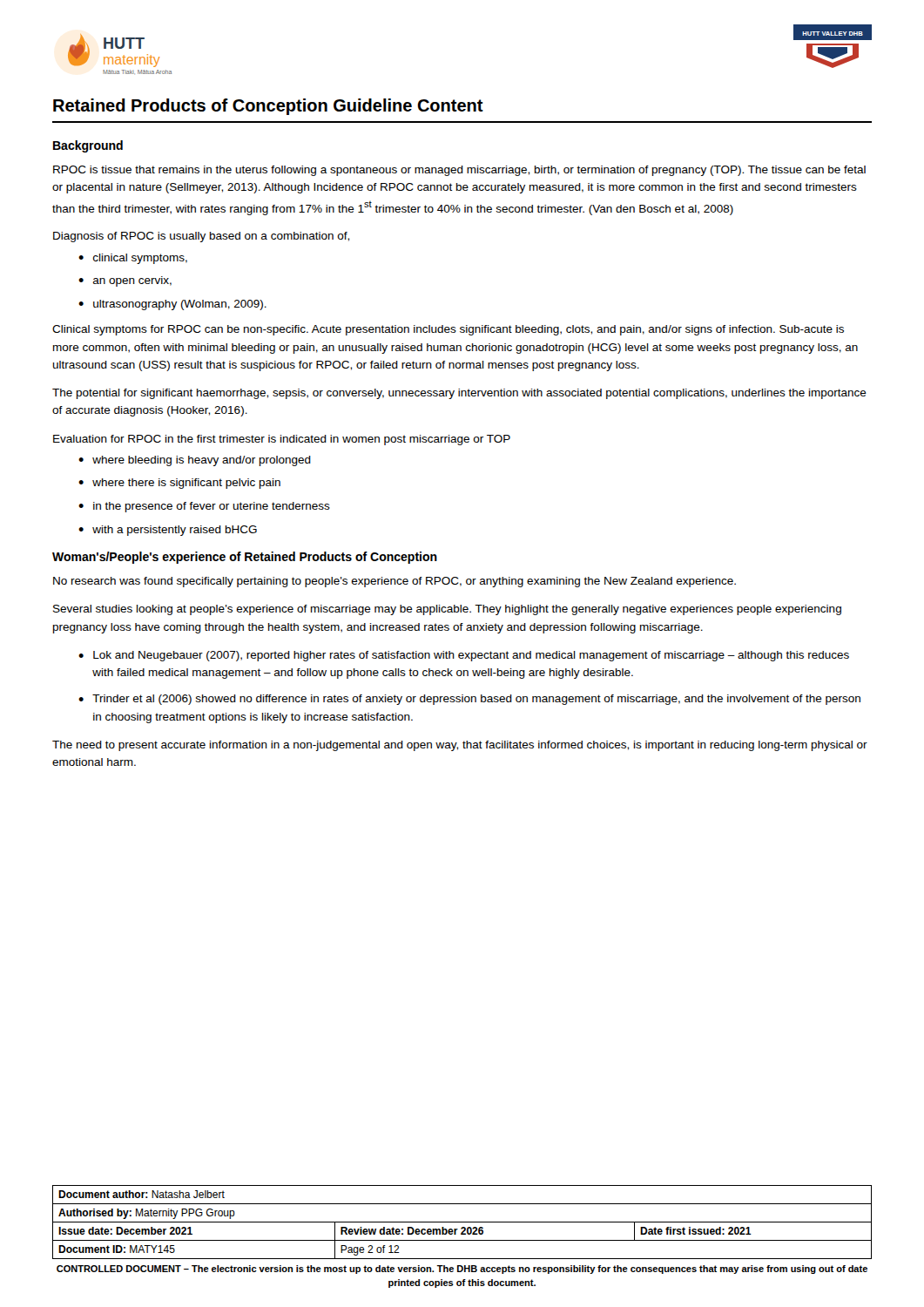This screenshot has width=924, height=1307.
Task: Locate the text block starting "No research was found specifically"
Action: pyautogui.click(x=395, y=581)
